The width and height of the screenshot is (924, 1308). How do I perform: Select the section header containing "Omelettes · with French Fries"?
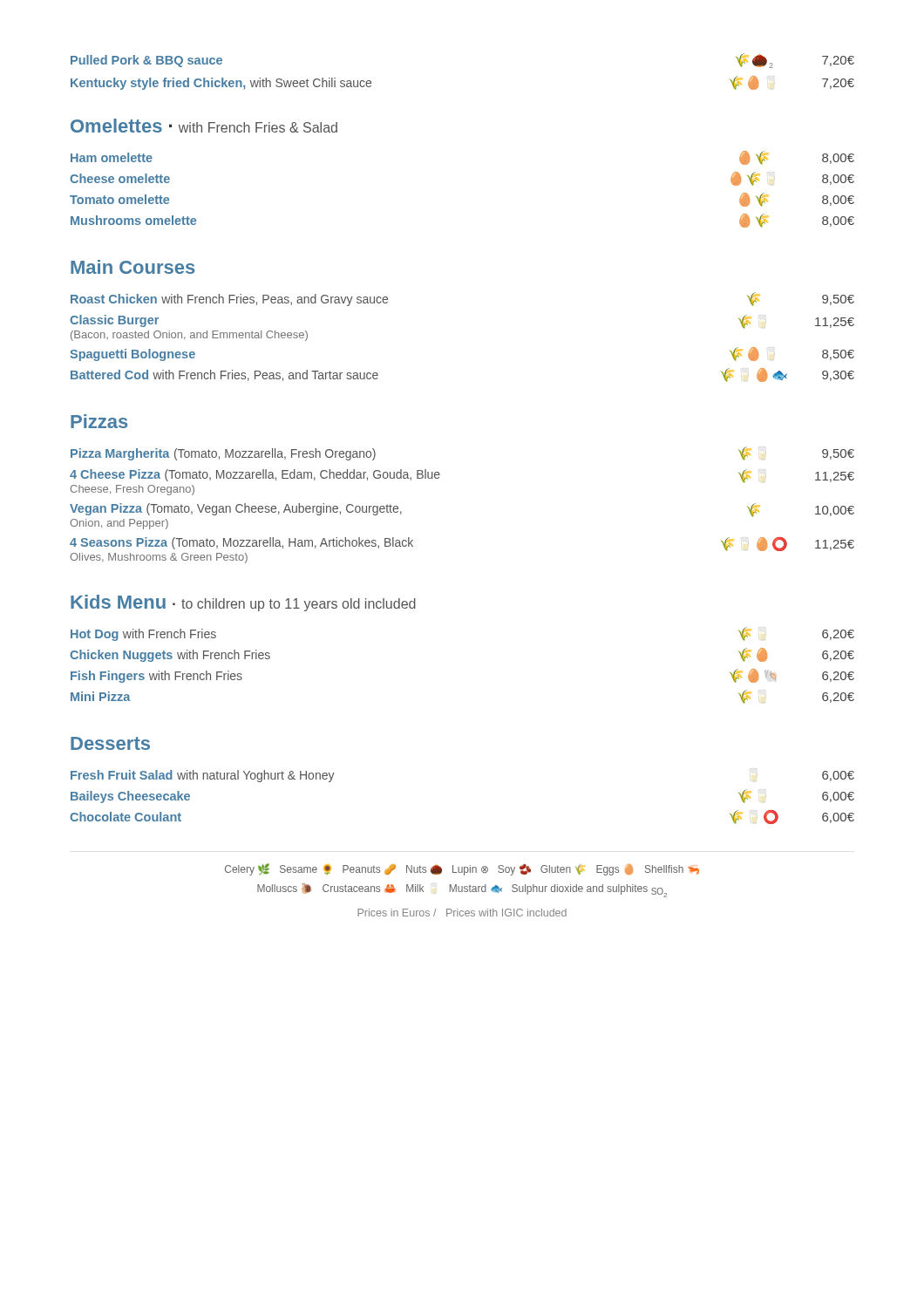[x=204, y=126]
